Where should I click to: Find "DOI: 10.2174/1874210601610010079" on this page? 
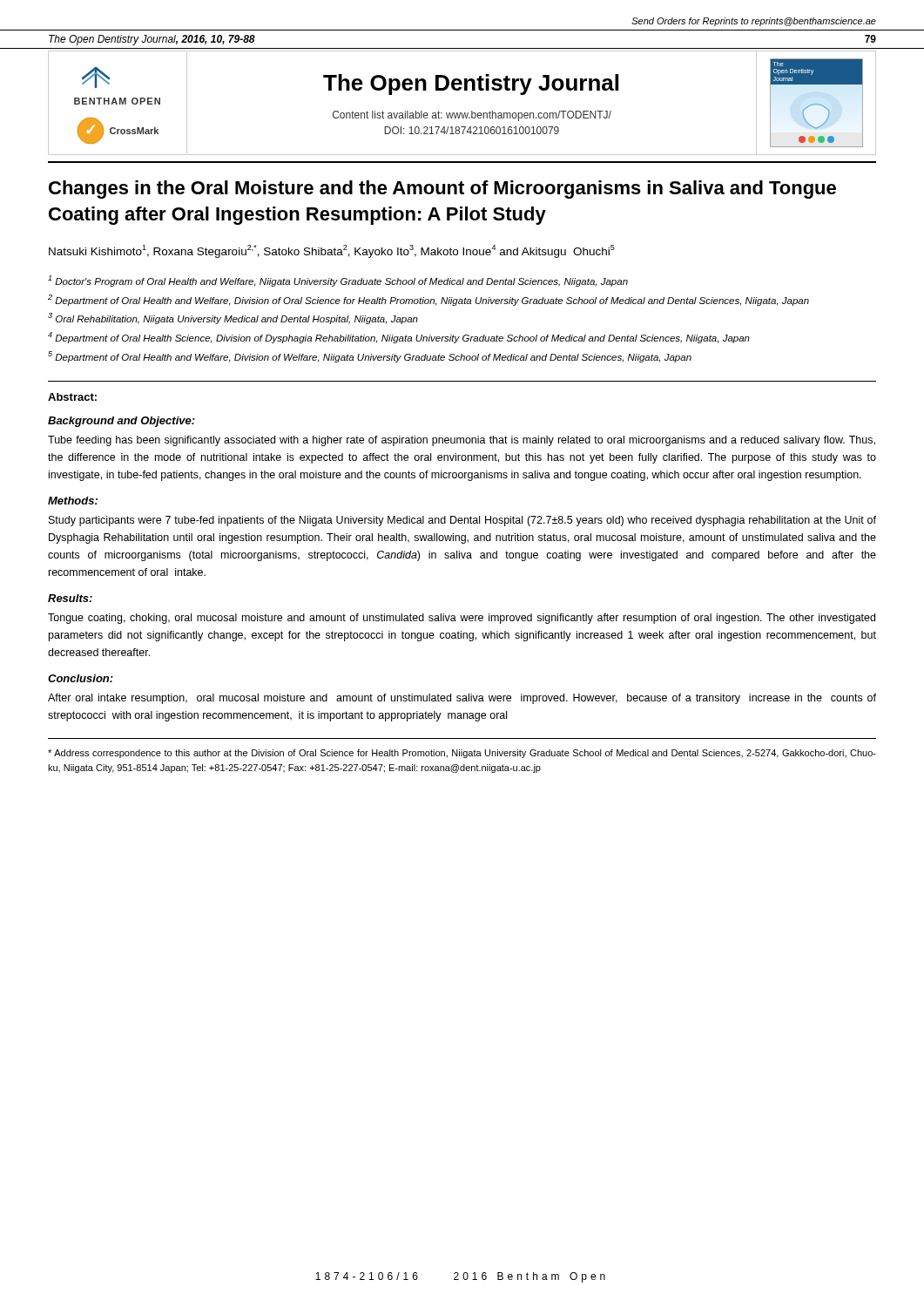(x=472, y=130)
